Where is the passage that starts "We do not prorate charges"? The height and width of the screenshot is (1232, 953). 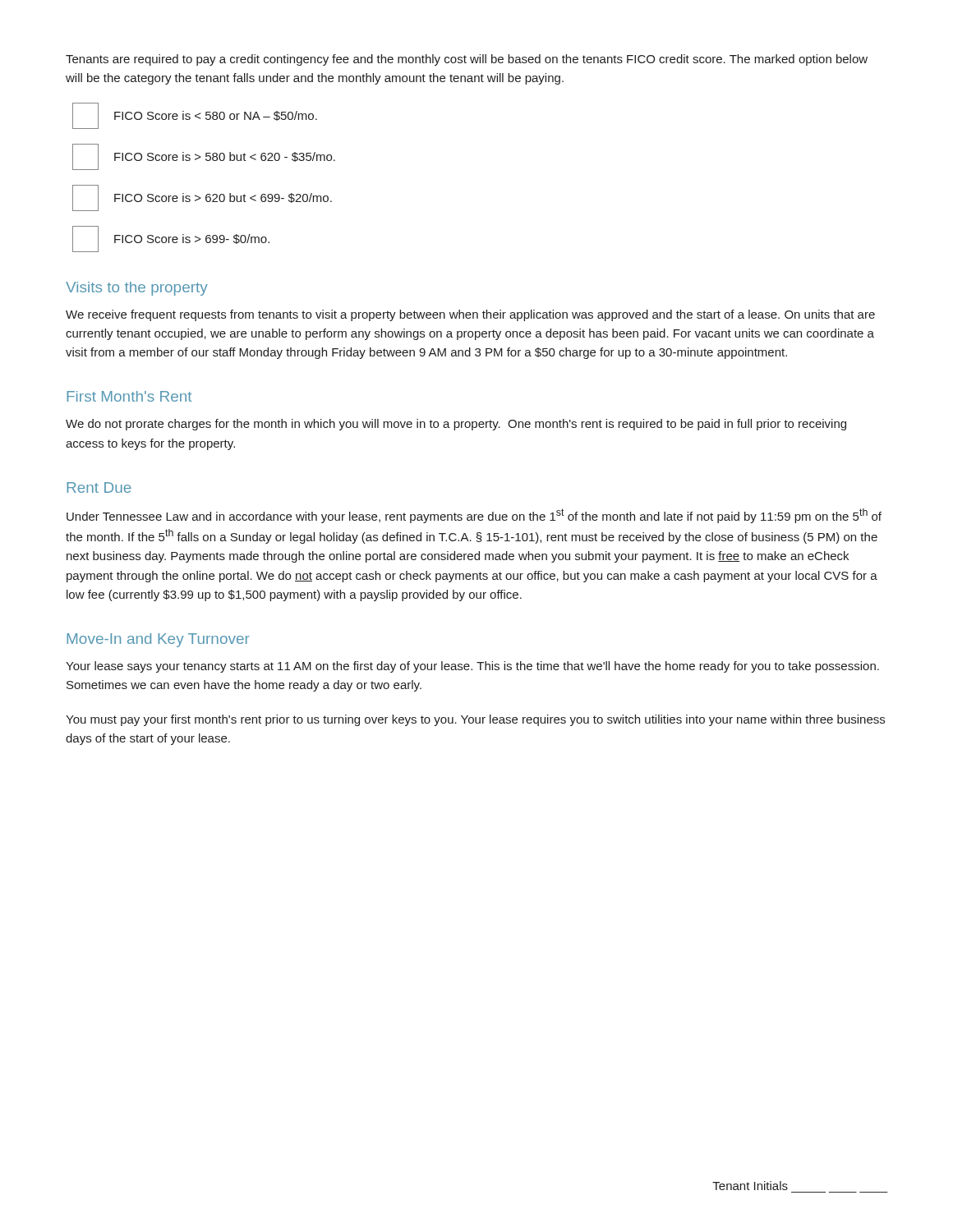[456, 433]
